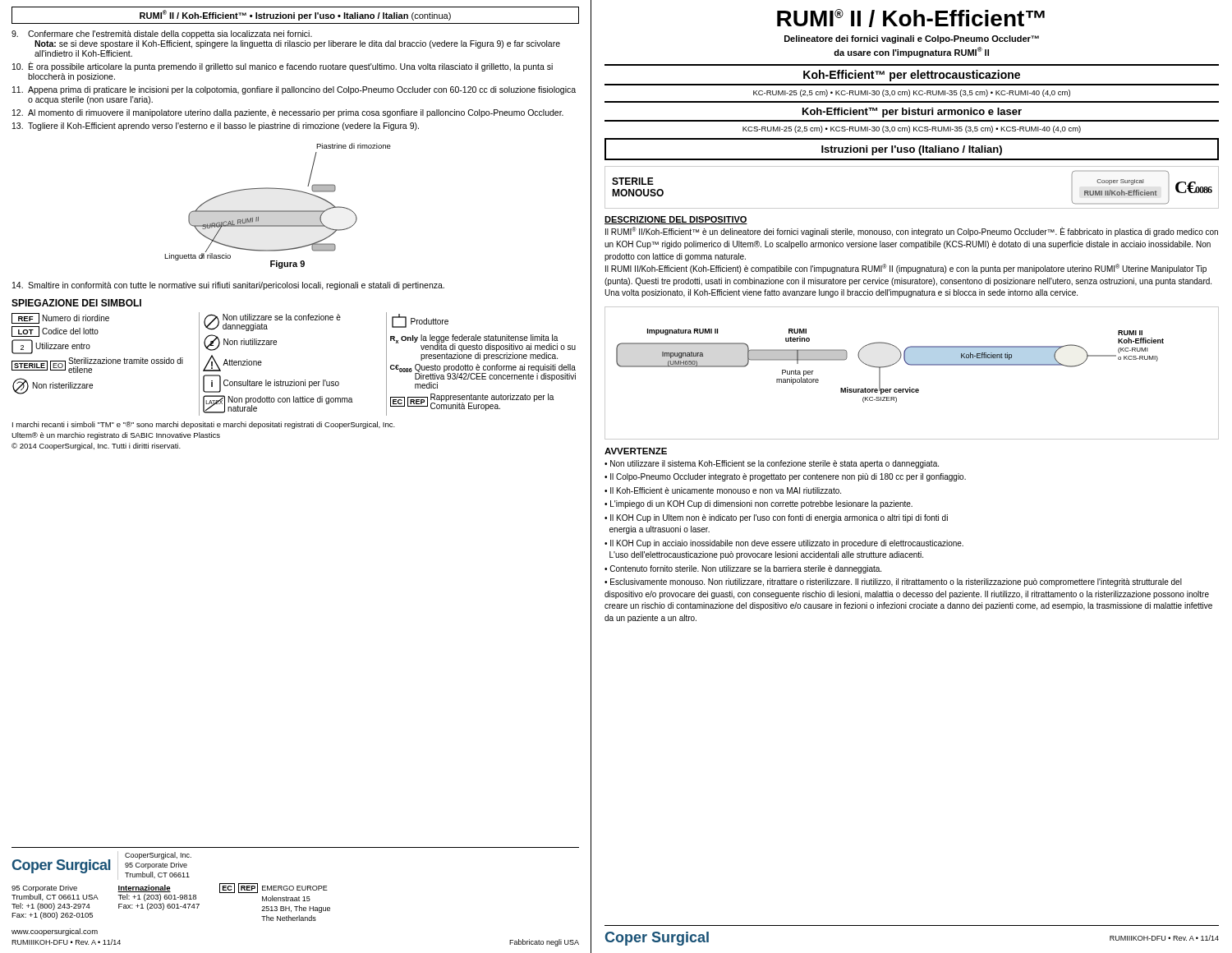Locate the text "Istruzioni per l'uso (Italiano / Italian)"

pyautogui.click(x=912, y=149)
